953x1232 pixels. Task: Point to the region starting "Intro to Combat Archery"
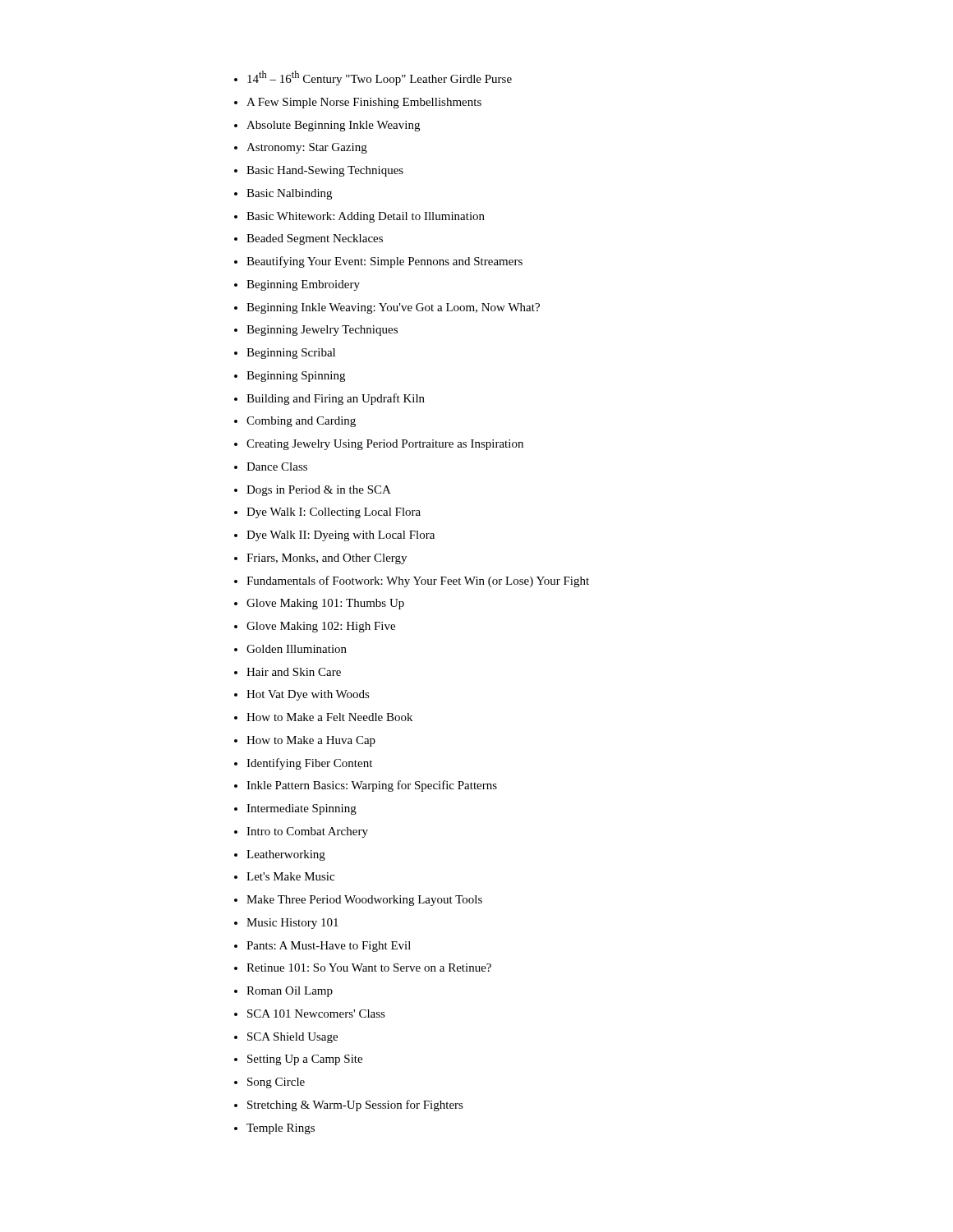(307, 831)
